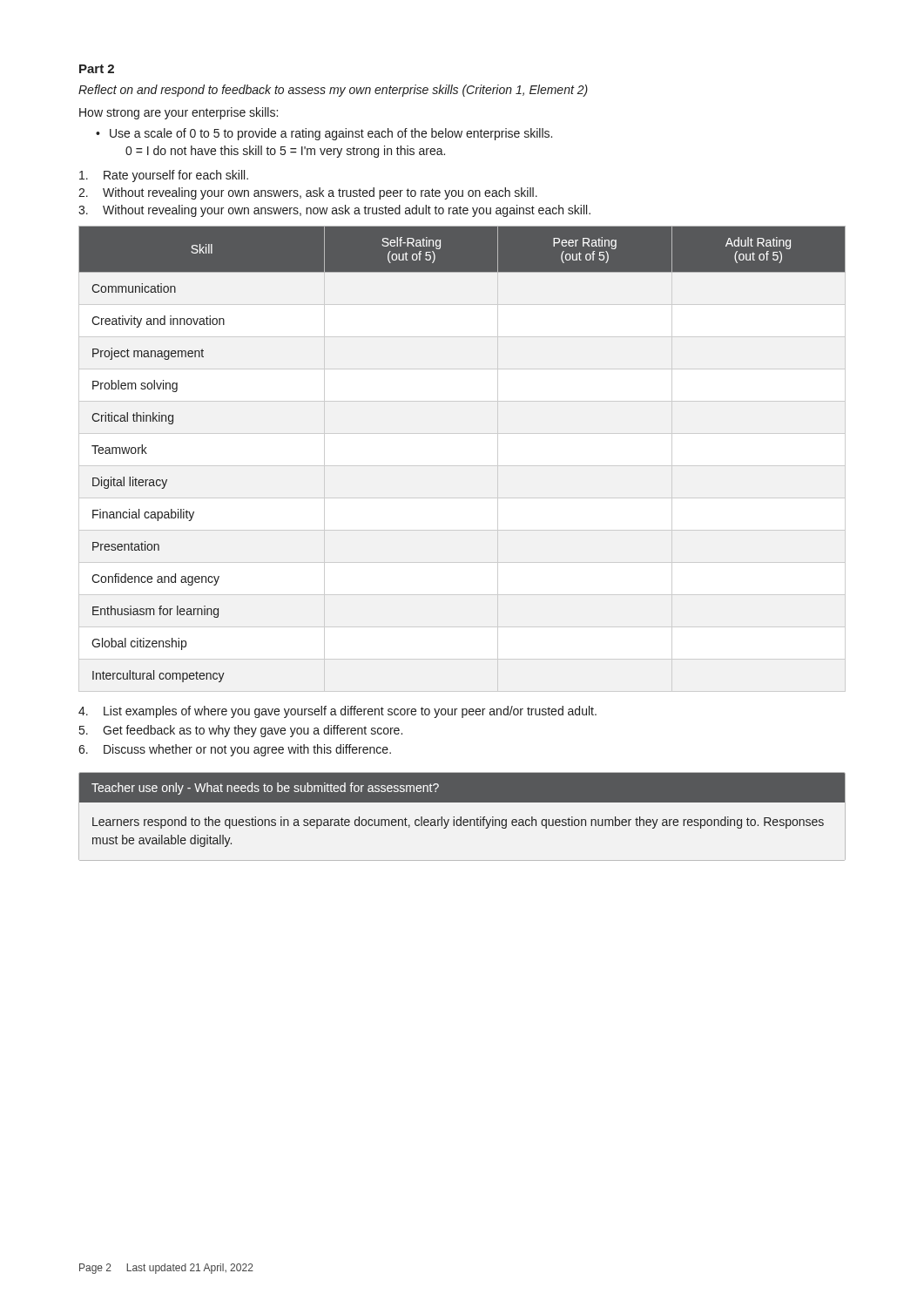Find the block on this page that starts "4. List examples"
The height and width of the screenshot is (1307, 924).
coord(338,711)
